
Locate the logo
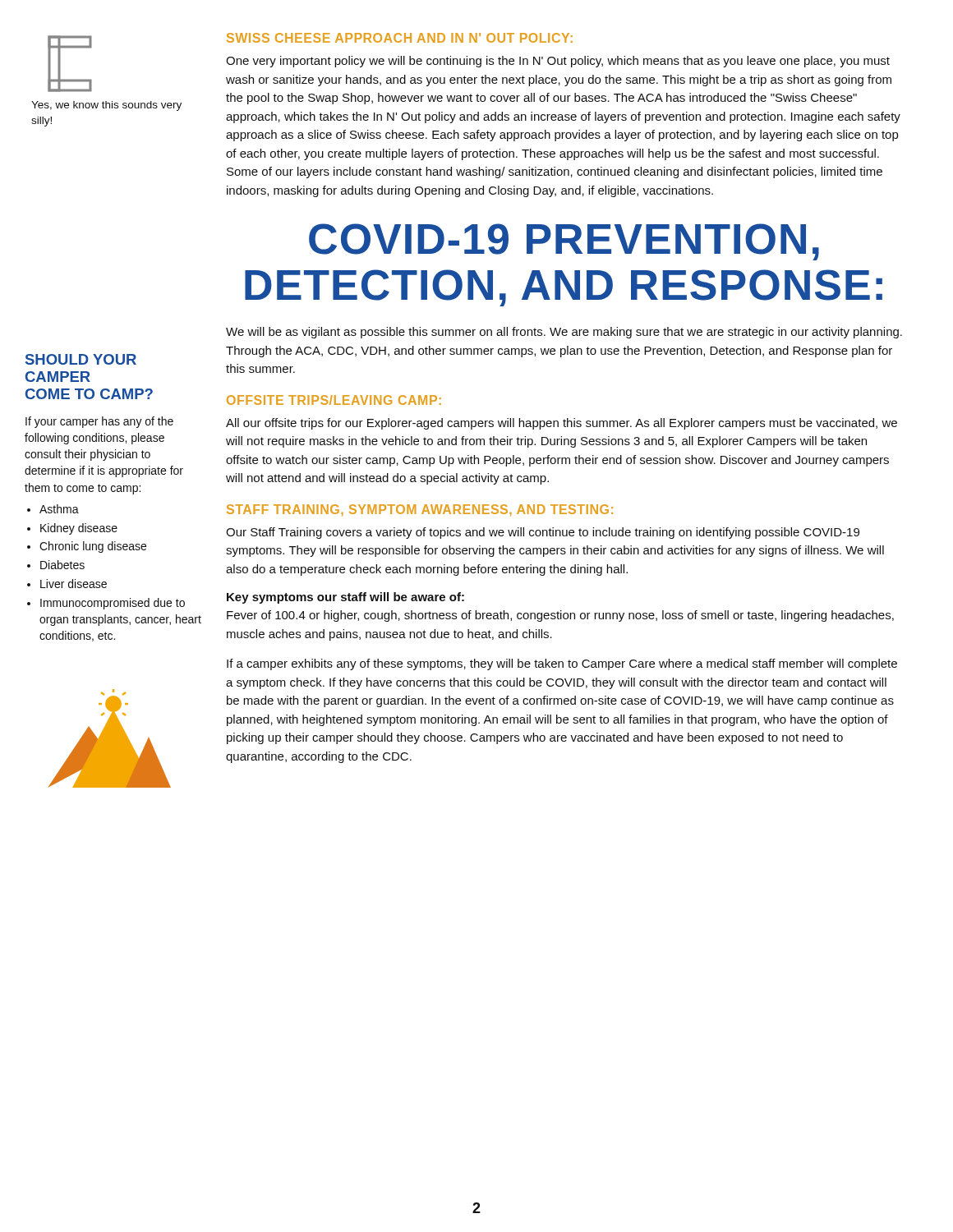(103, 747)
